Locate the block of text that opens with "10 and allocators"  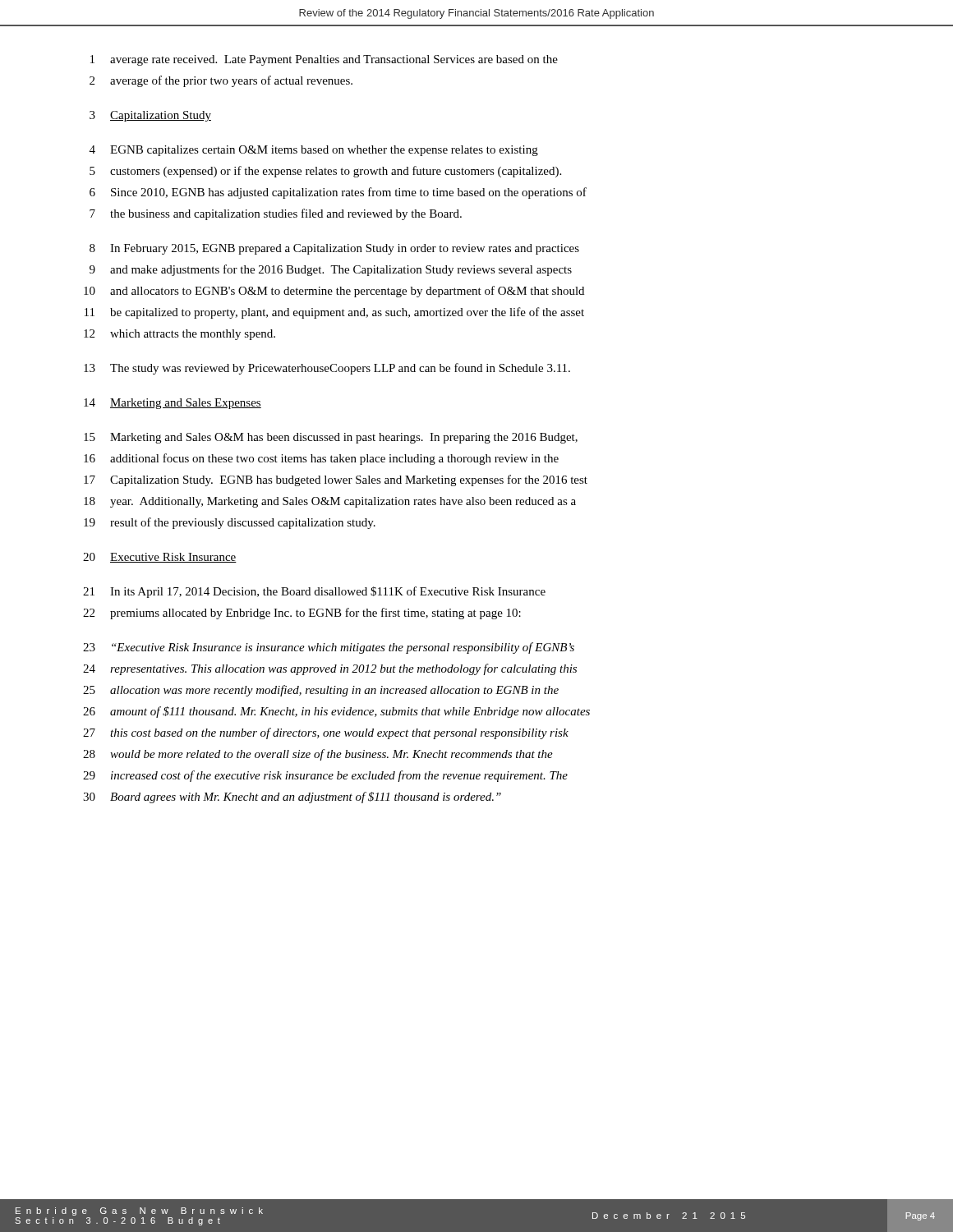[x=476, y=290]
